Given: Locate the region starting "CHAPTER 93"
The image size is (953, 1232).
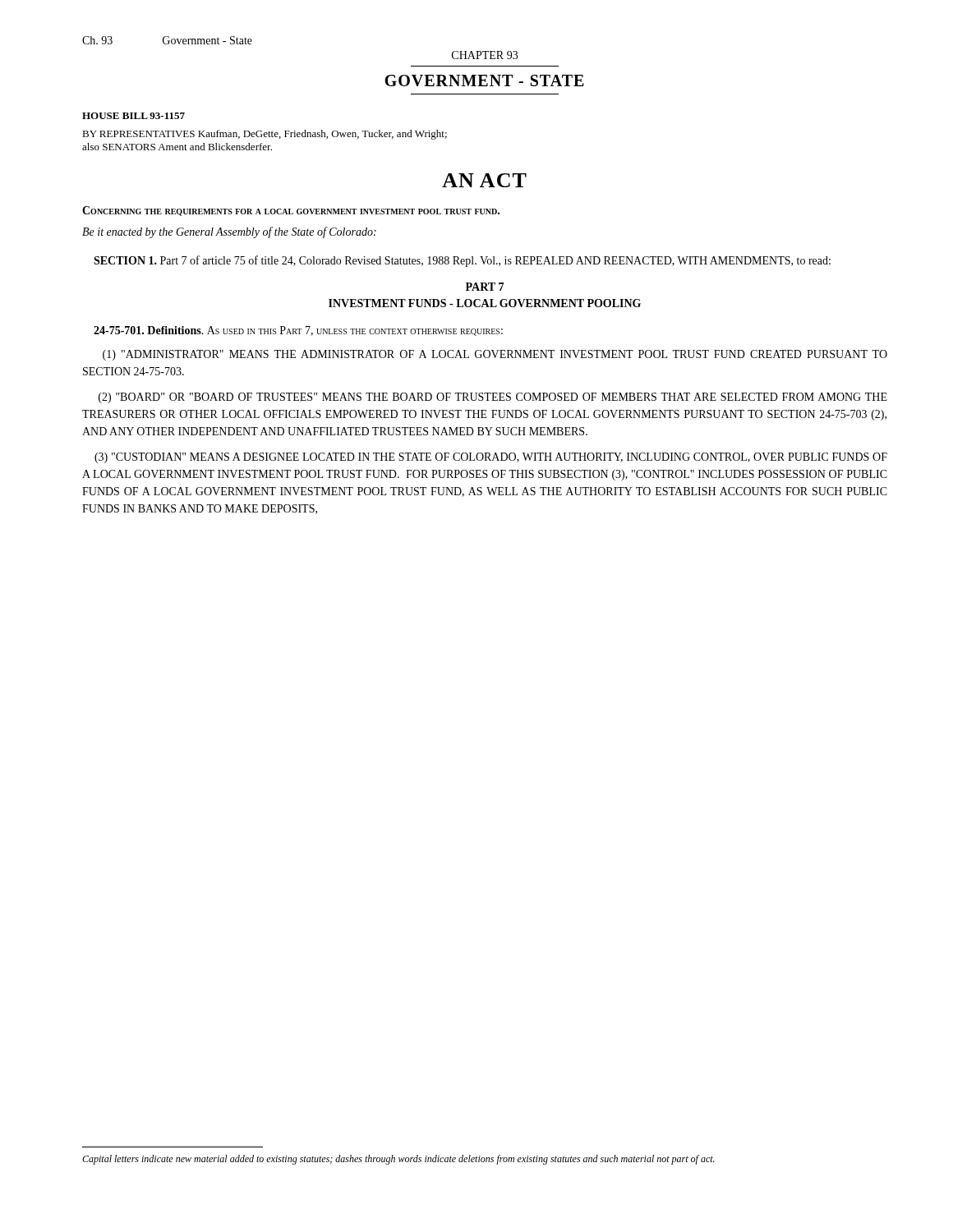Looking at the screenshot, I should pos(485,55).
